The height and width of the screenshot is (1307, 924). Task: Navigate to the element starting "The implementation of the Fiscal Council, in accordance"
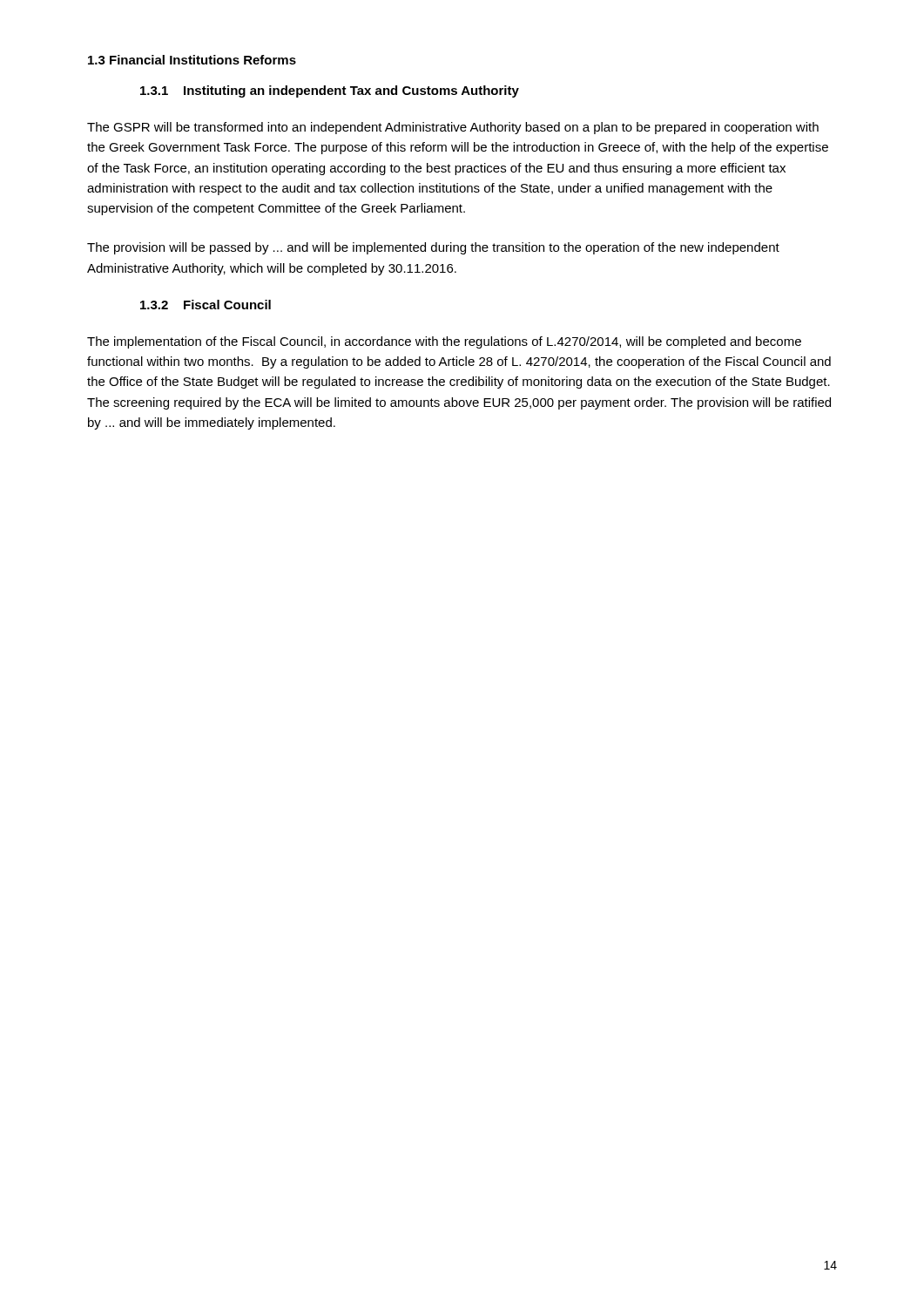pos(460,381)
